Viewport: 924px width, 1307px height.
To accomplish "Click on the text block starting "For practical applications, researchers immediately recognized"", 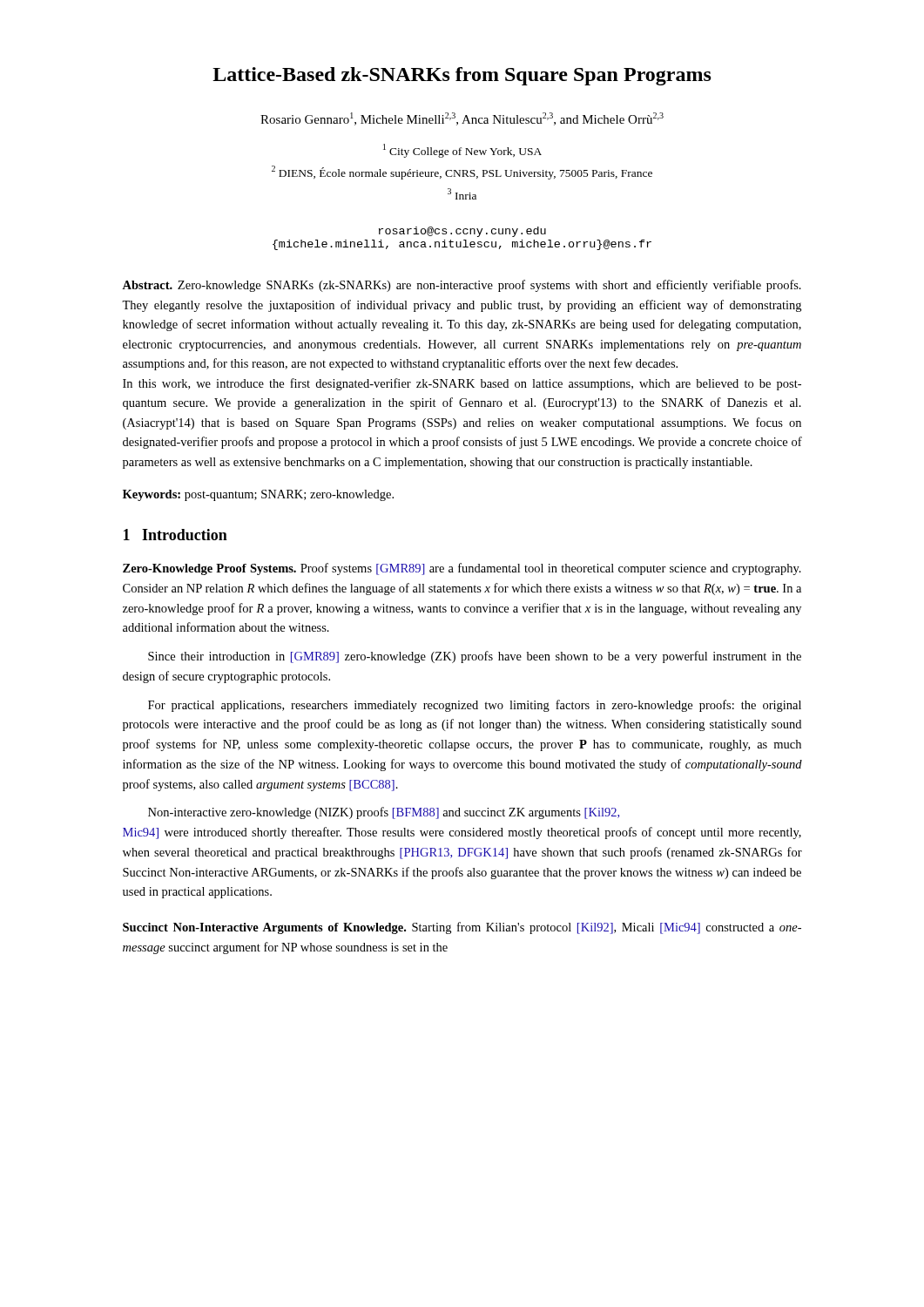I will (462, 744).
